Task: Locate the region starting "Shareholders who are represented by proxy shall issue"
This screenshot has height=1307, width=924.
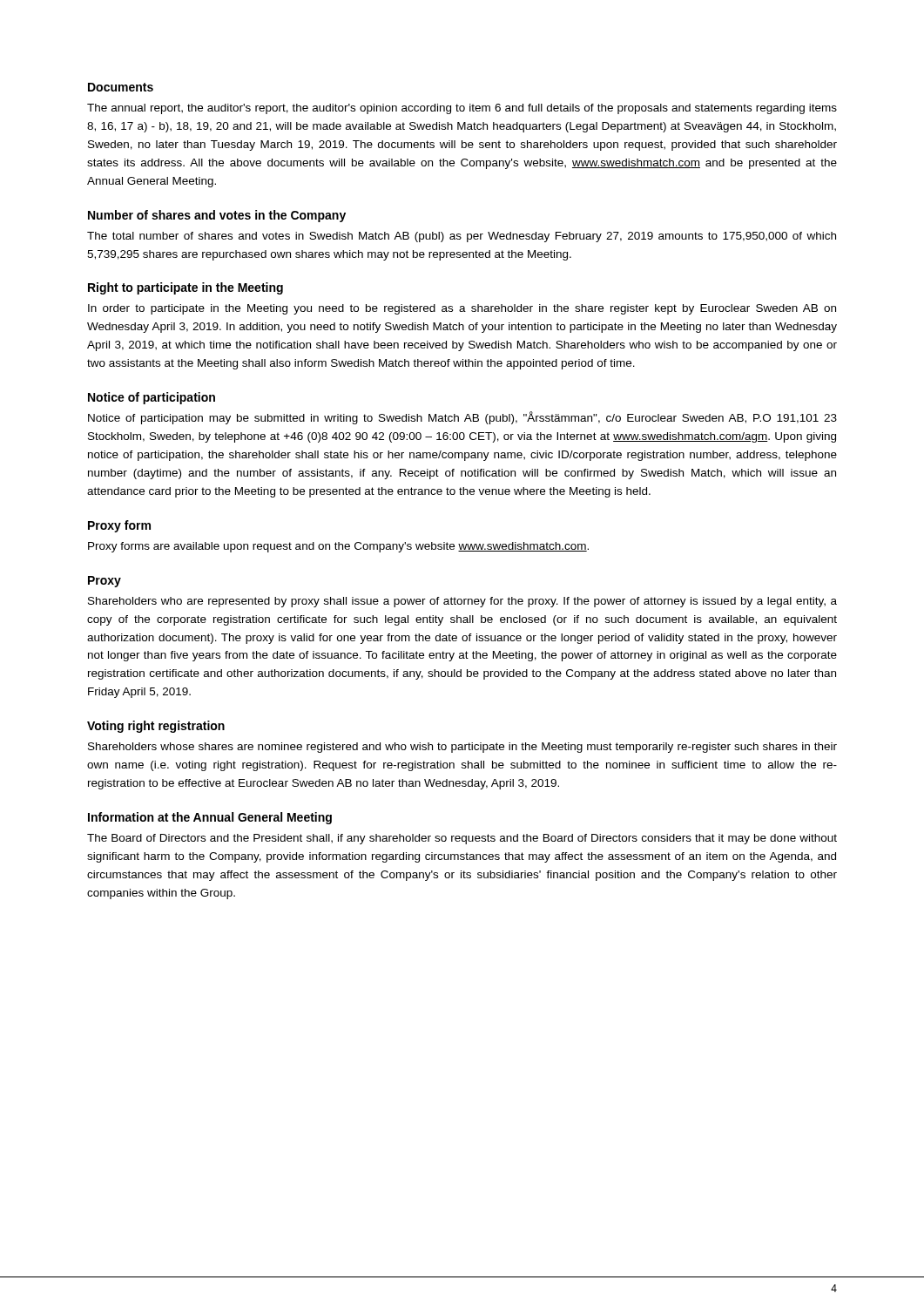Action: (462, 646)
